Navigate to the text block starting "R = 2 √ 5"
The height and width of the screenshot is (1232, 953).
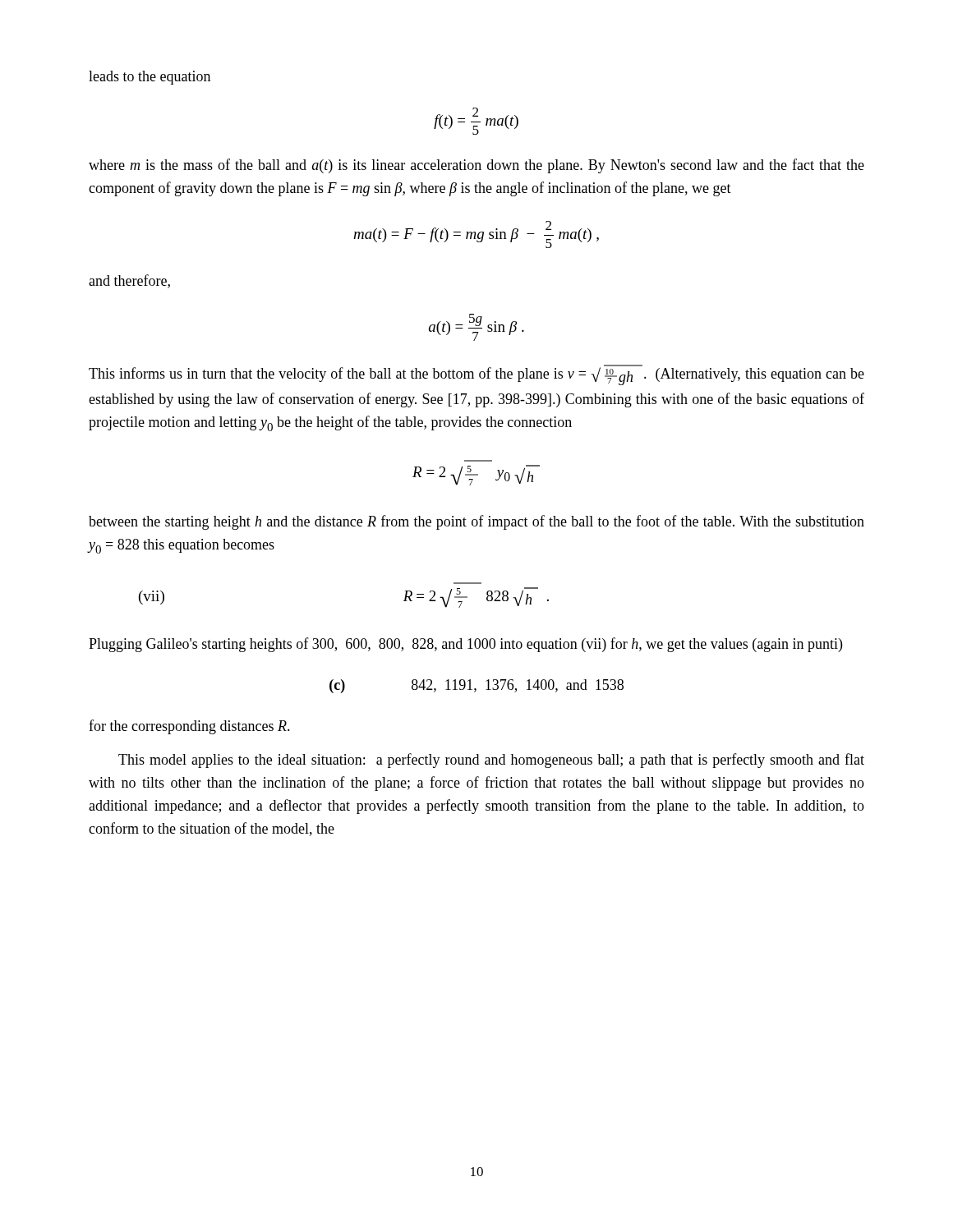[x=476, y=474]
